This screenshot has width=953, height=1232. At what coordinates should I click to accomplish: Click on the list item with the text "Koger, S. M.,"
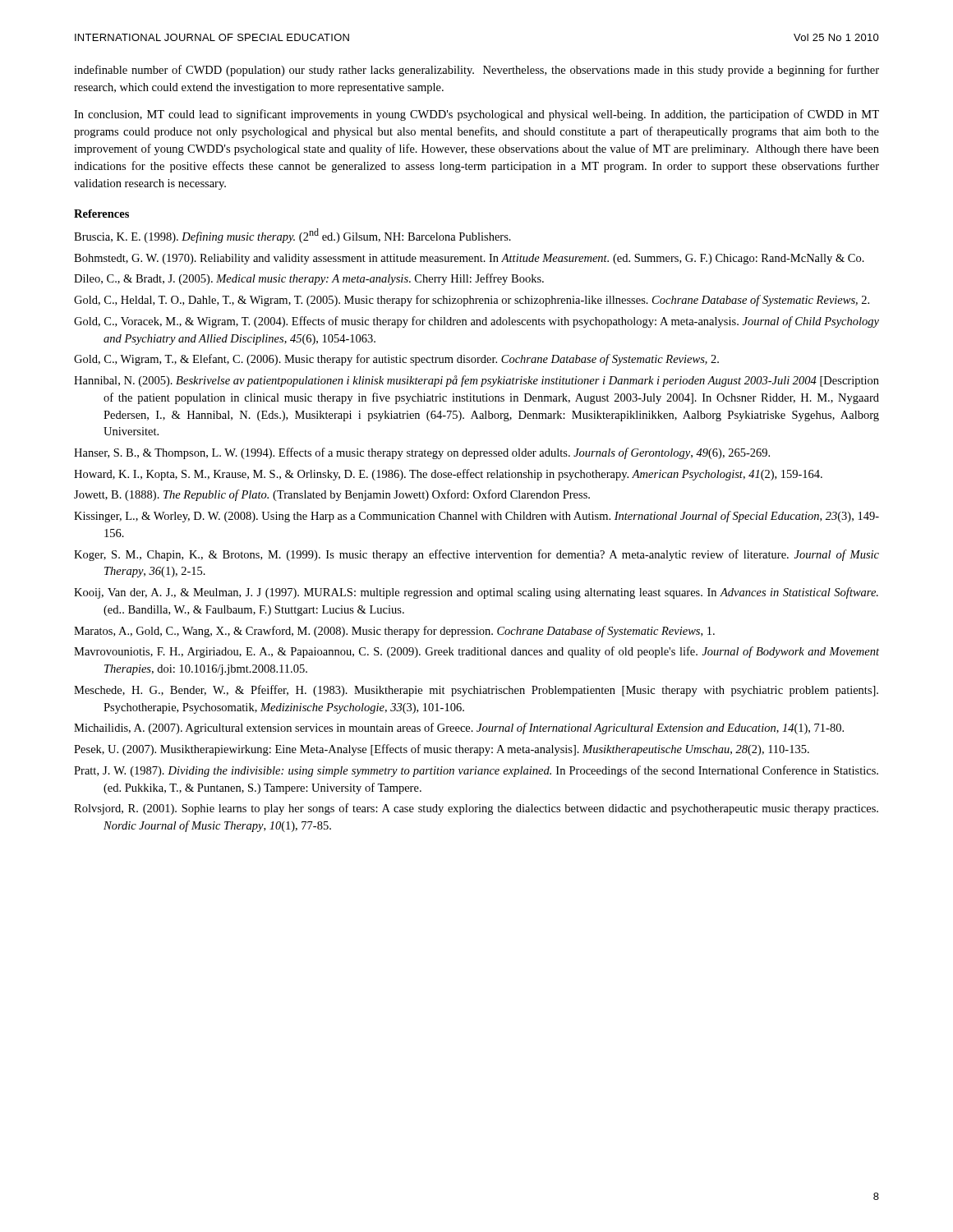pyautogui.click(x=476, y=563)
